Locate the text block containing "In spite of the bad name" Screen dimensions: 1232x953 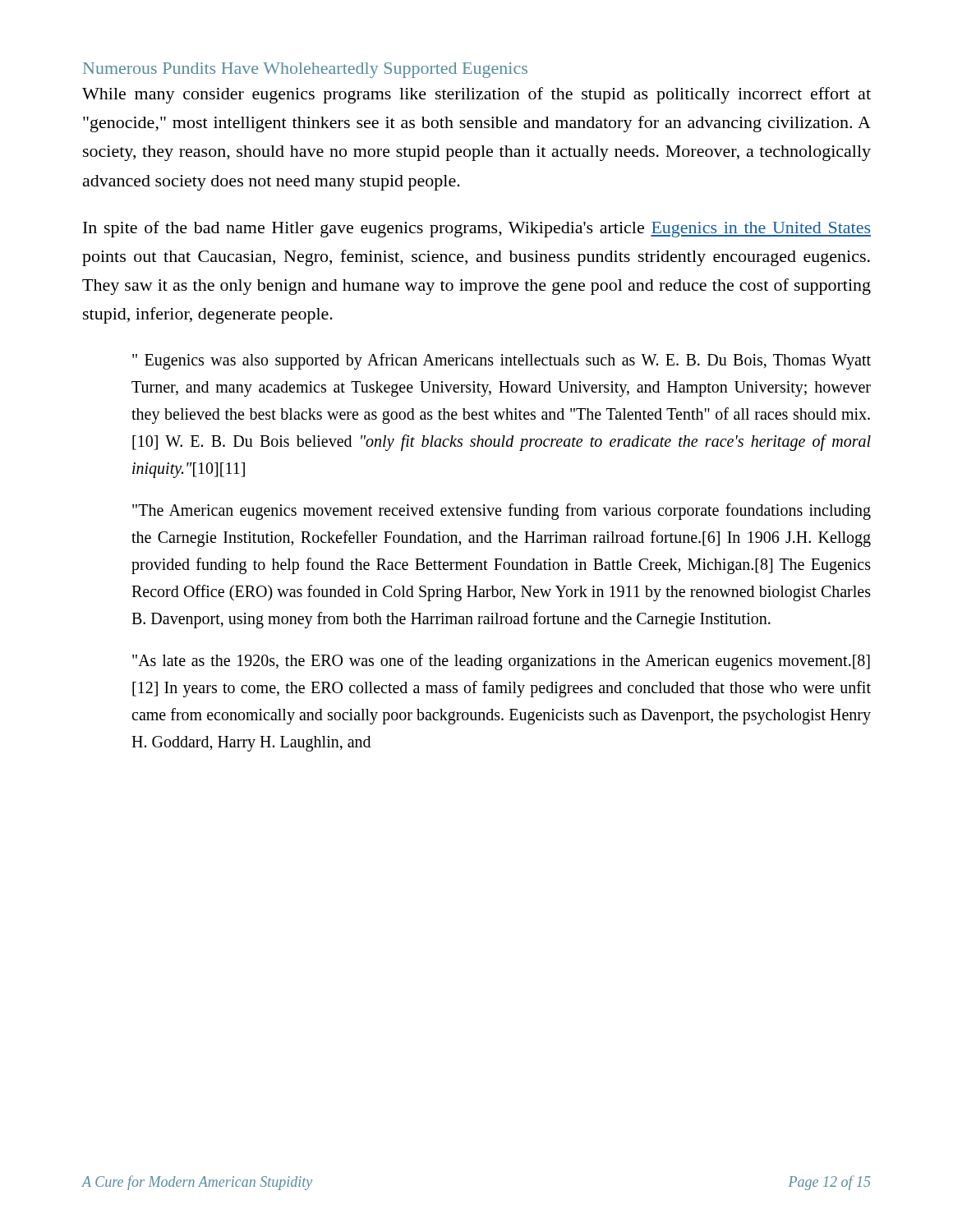click(x=476, y=270)
